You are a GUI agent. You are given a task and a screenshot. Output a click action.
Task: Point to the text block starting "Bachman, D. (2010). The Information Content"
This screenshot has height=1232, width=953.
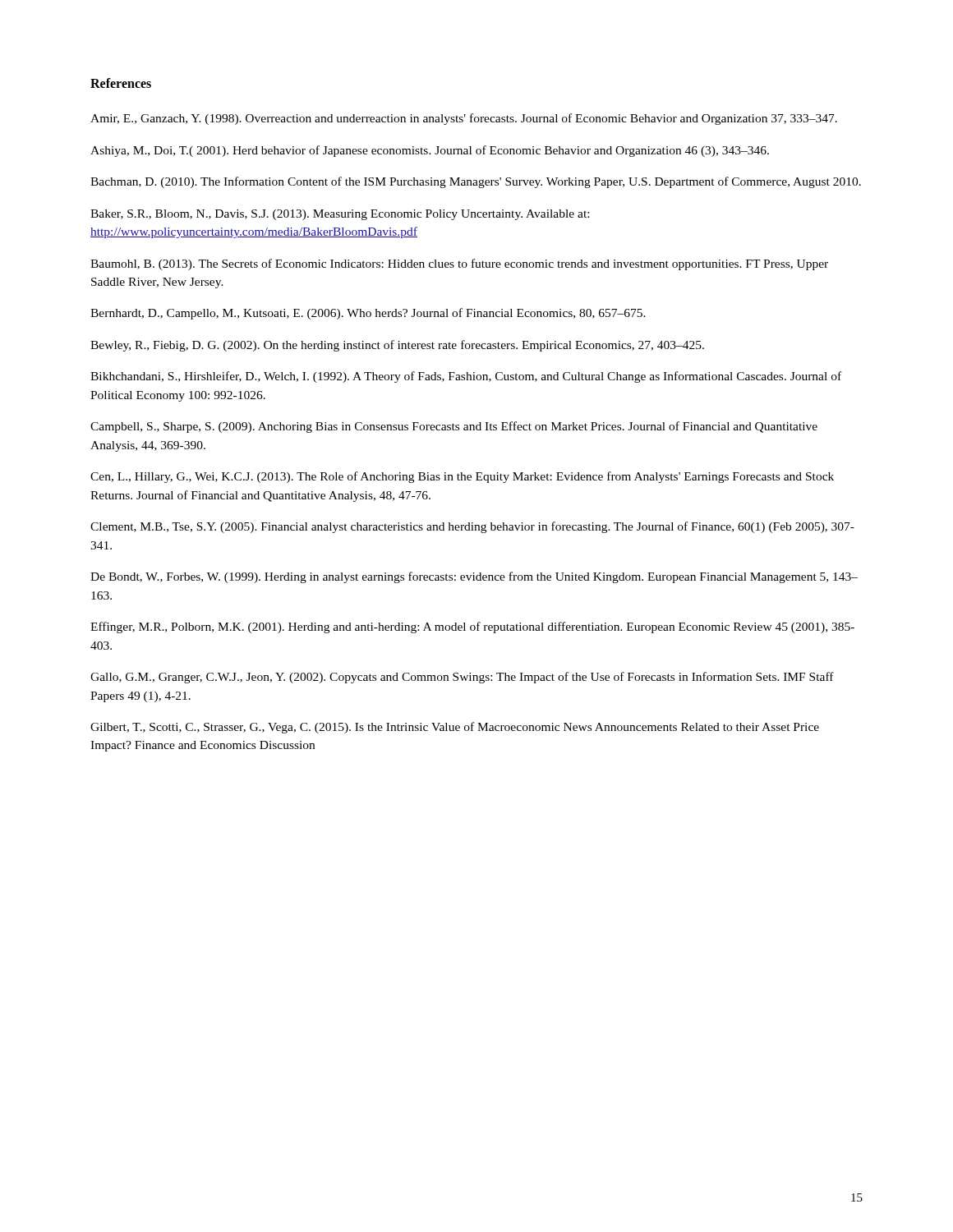[x=476, y=181]
